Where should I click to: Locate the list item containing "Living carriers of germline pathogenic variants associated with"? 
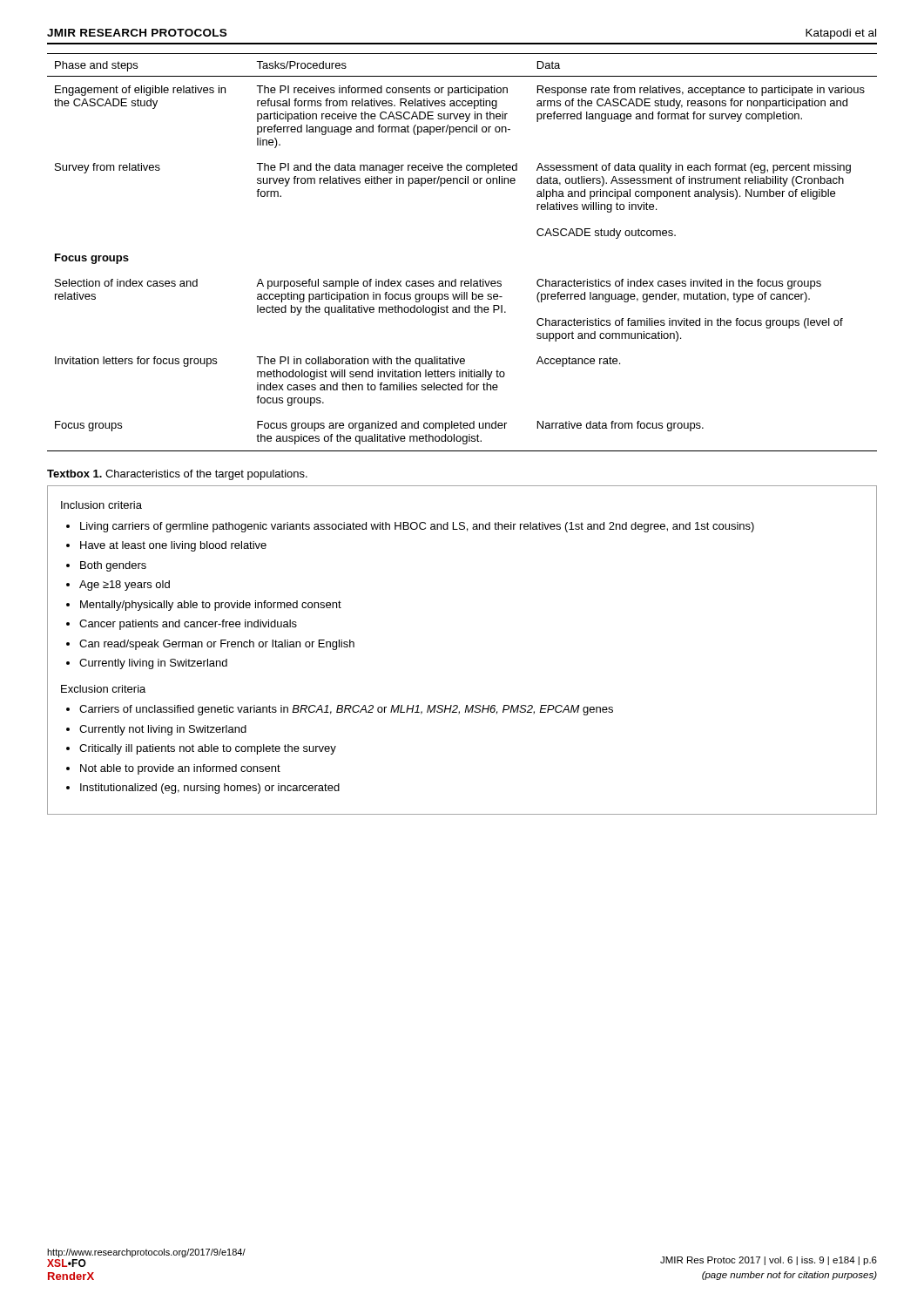coord(417,525)
